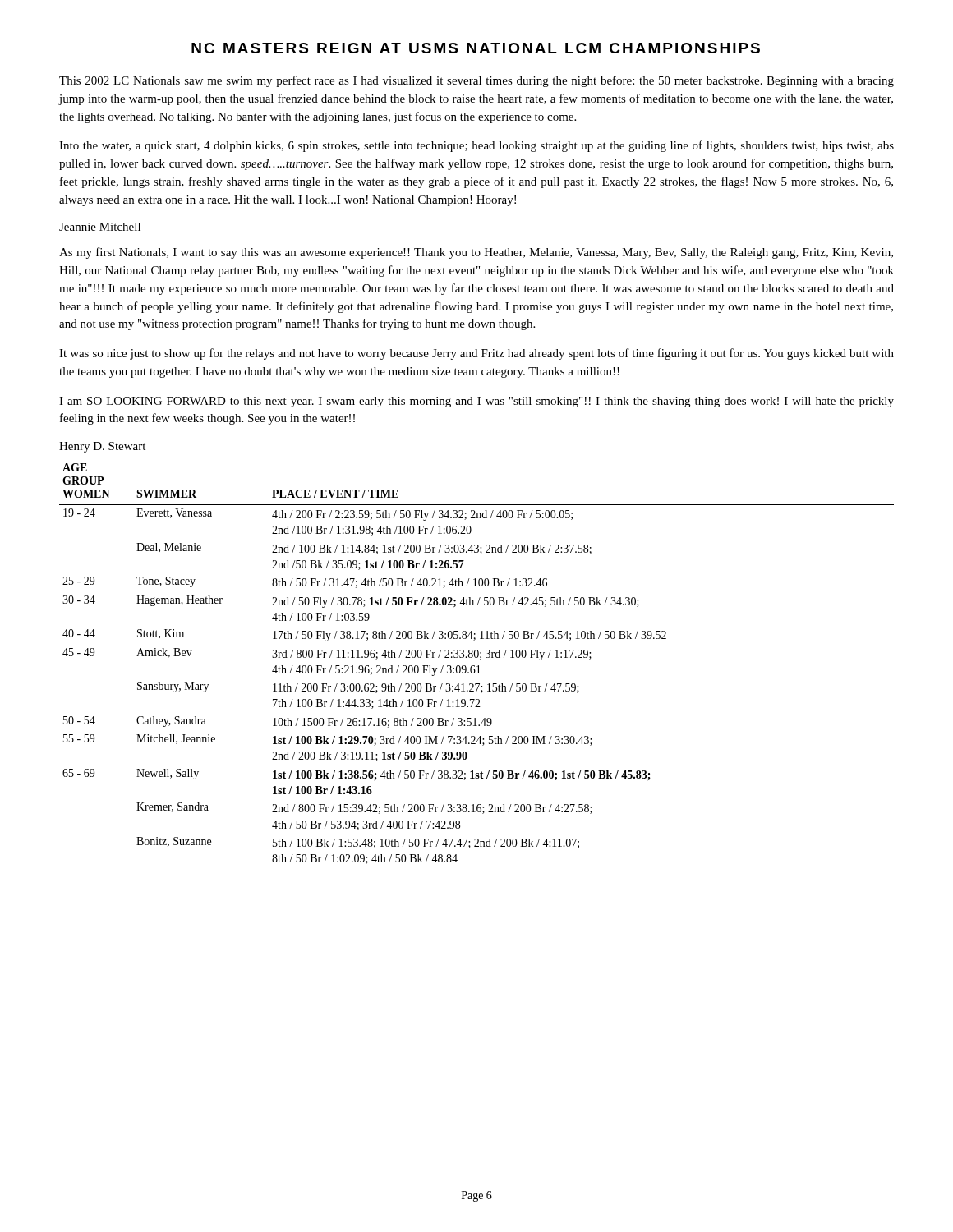Viewport: 953px width, 1232px height.
Task: Find the table that mentions "Hageman, Heather"
Action: tap(476, 664)
